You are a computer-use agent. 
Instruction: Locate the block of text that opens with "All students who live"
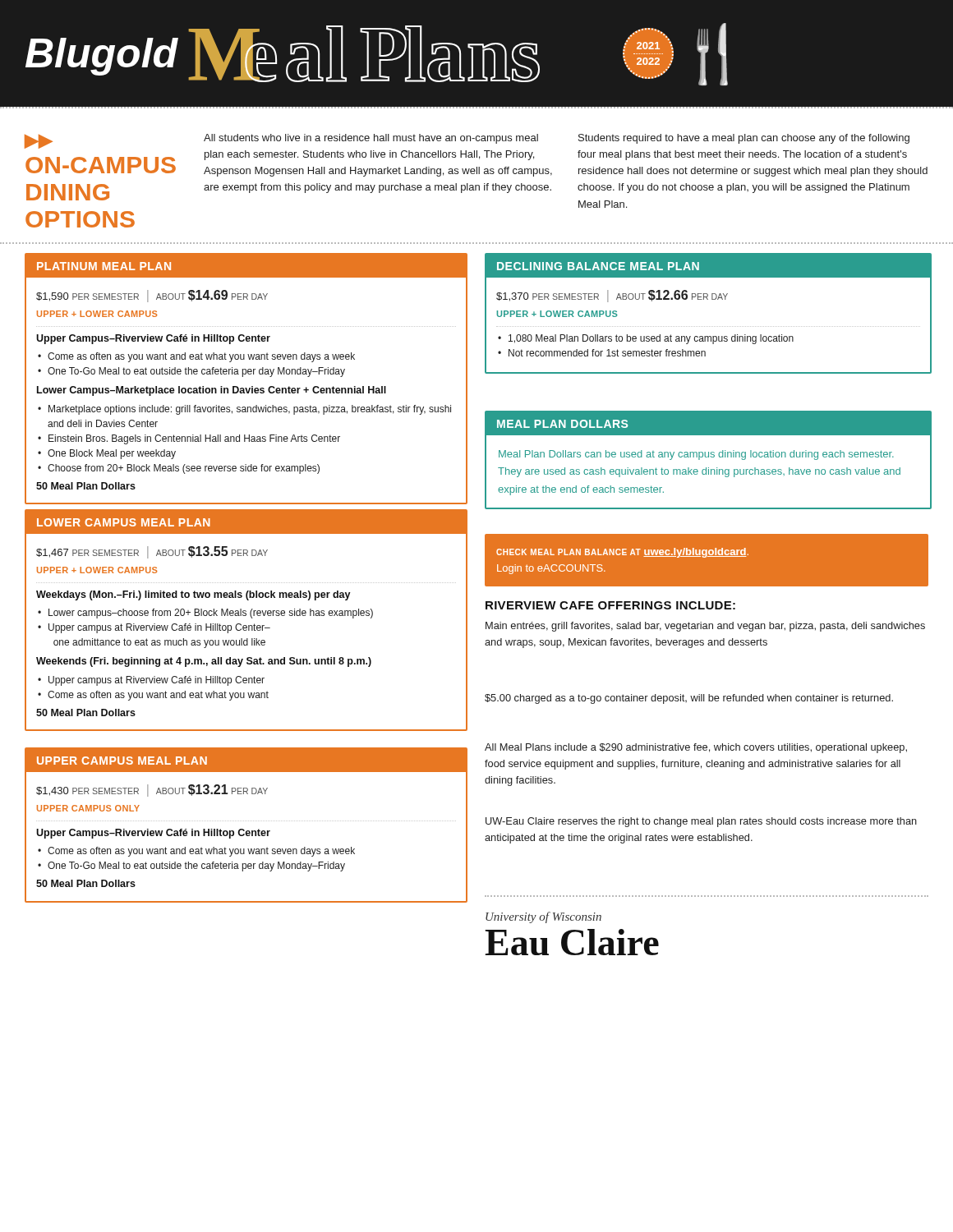pos(378,162)
